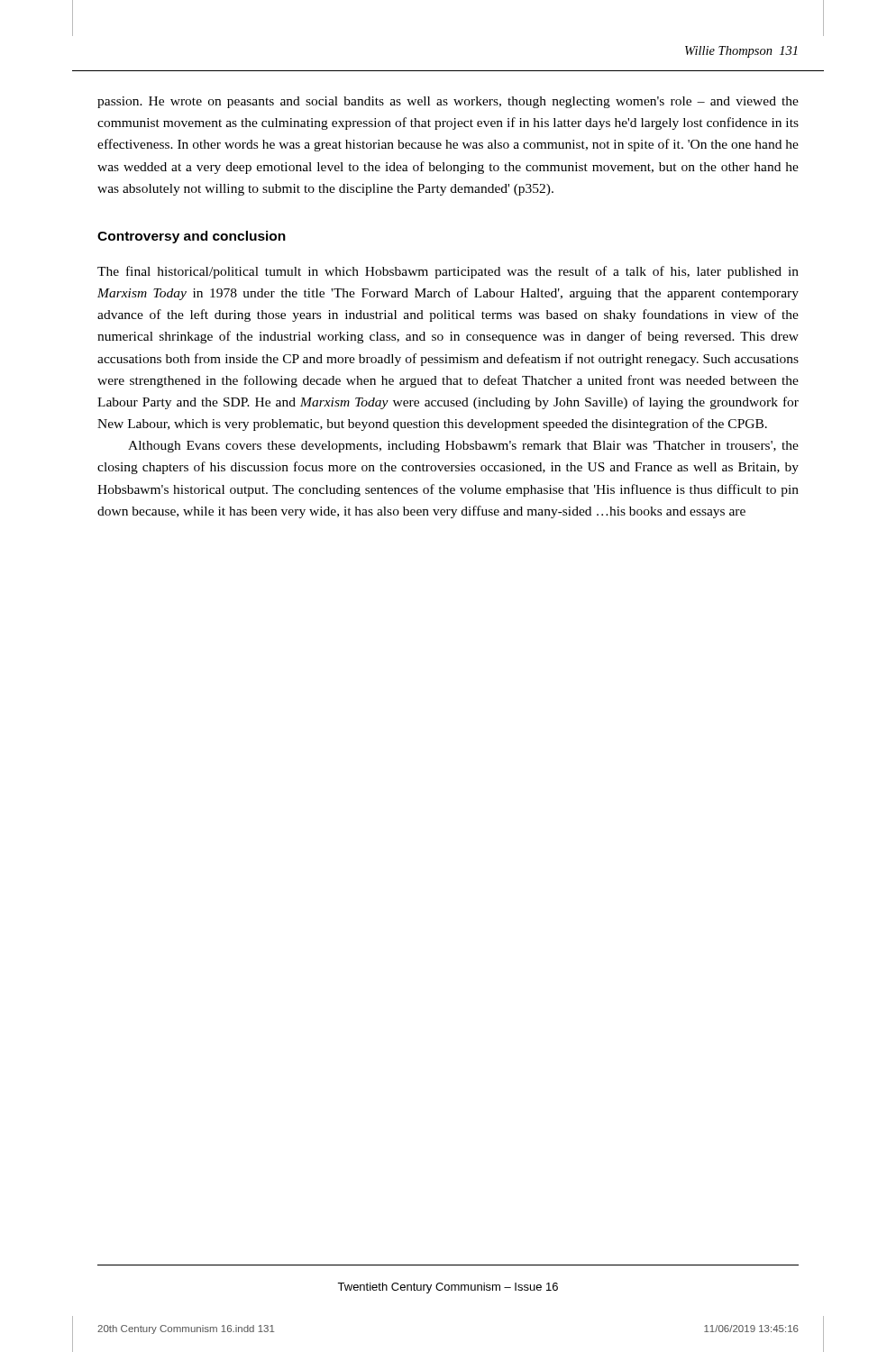Find the section header containing "Controversy and conclusion"
The image size is (896, 1352).
tap(192, 236)
